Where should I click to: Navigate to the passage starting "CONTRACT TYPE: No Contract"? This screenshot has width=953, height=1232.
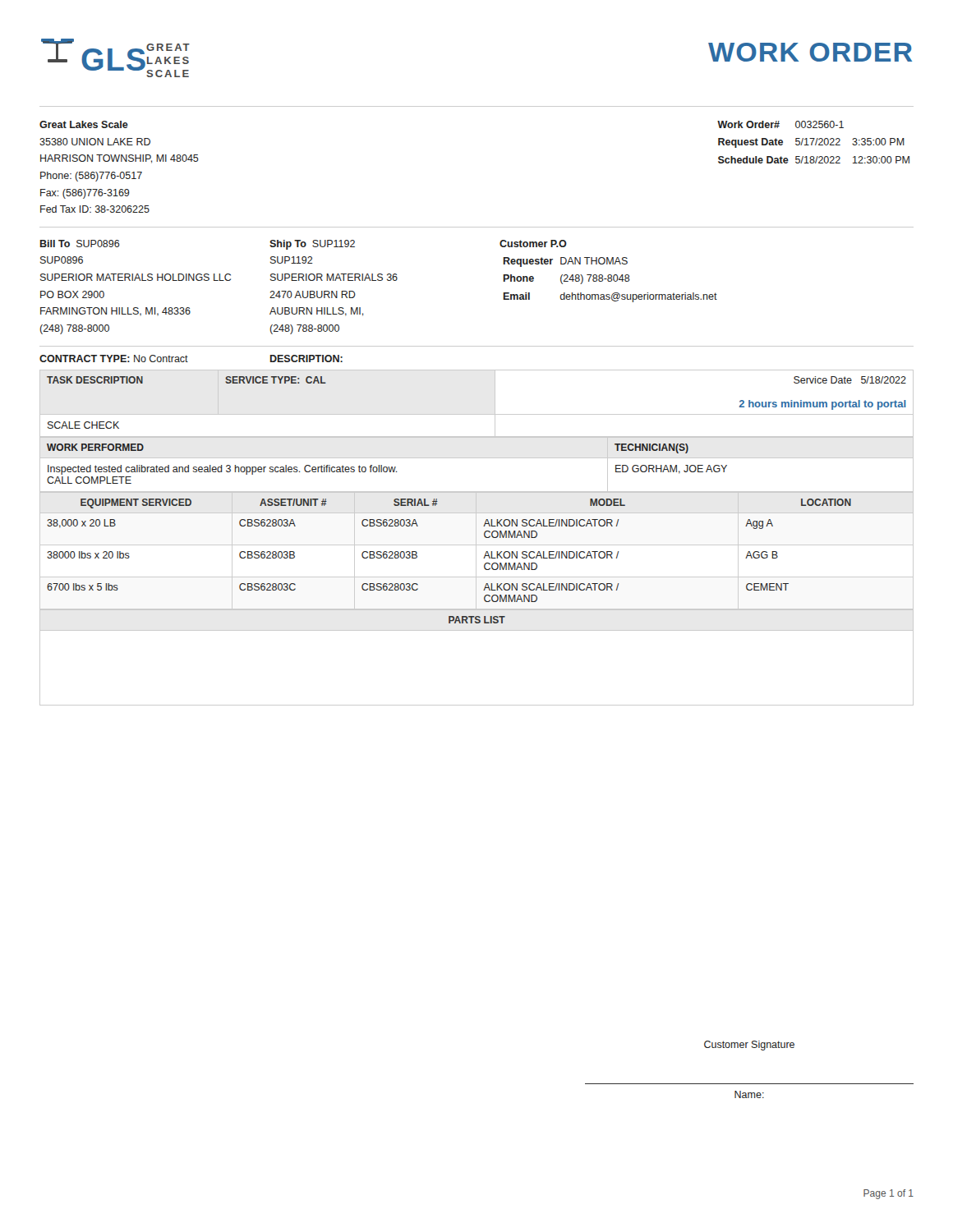pyautogui.click(x=114, y=359)
